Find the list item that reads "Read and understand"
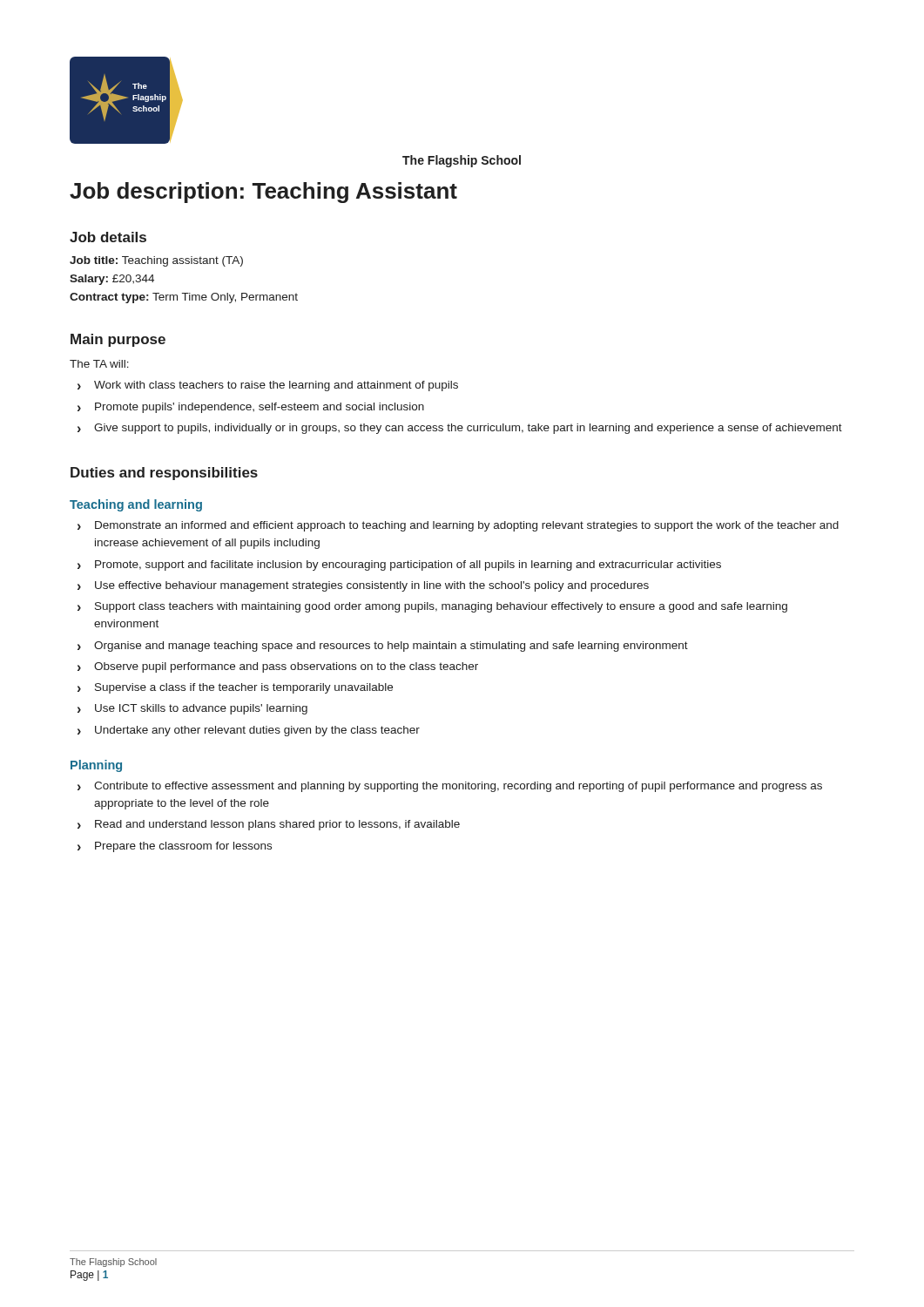The height and width of the screenshot is (1307, 924). point(277,824)
